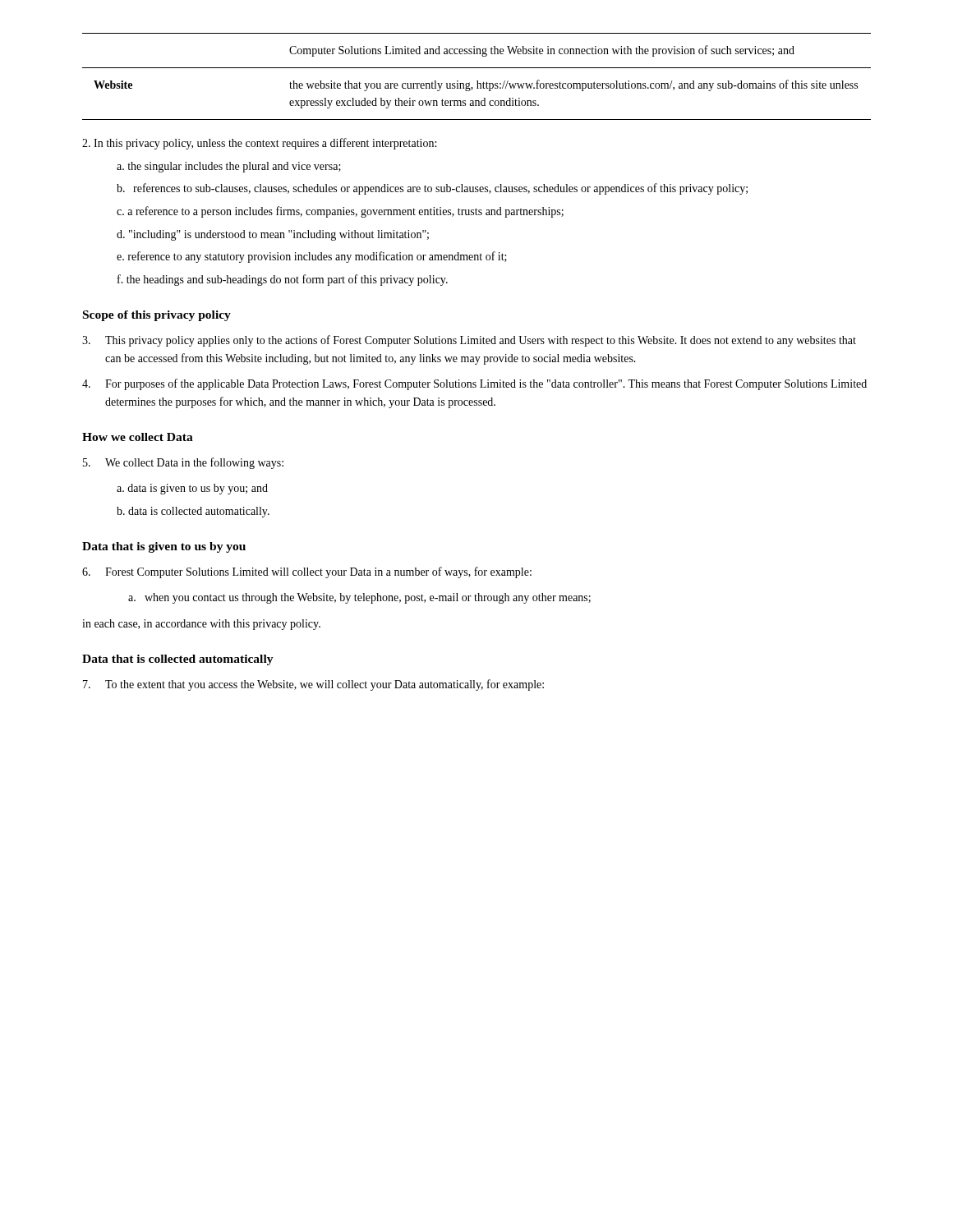
Task: Where is the passage that starts "a. when you contact us through the Website,"?
Action: (x=500, y=598)
